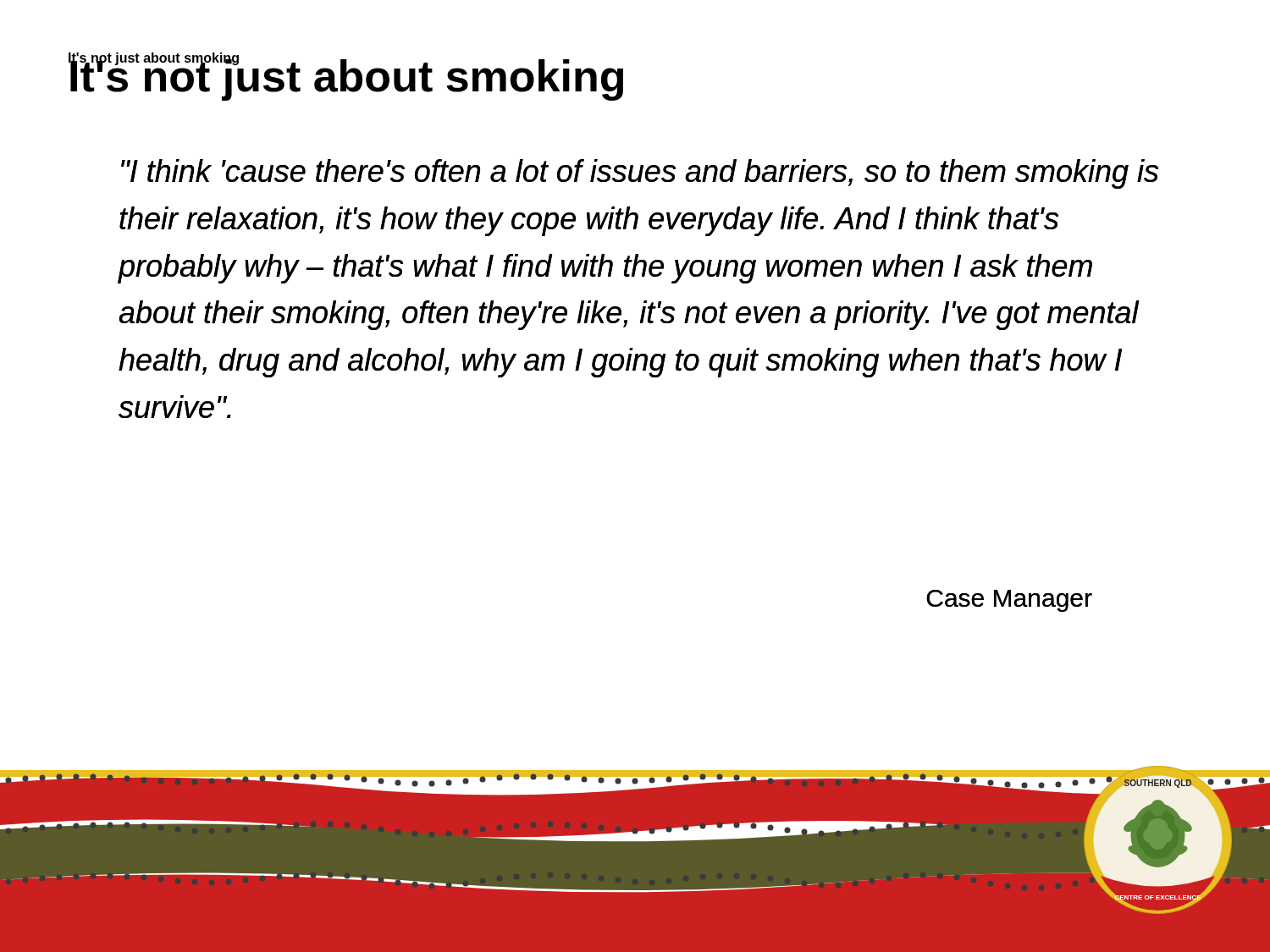
Task: Locate the text containing "Case Manager"
Action: 1009,598
